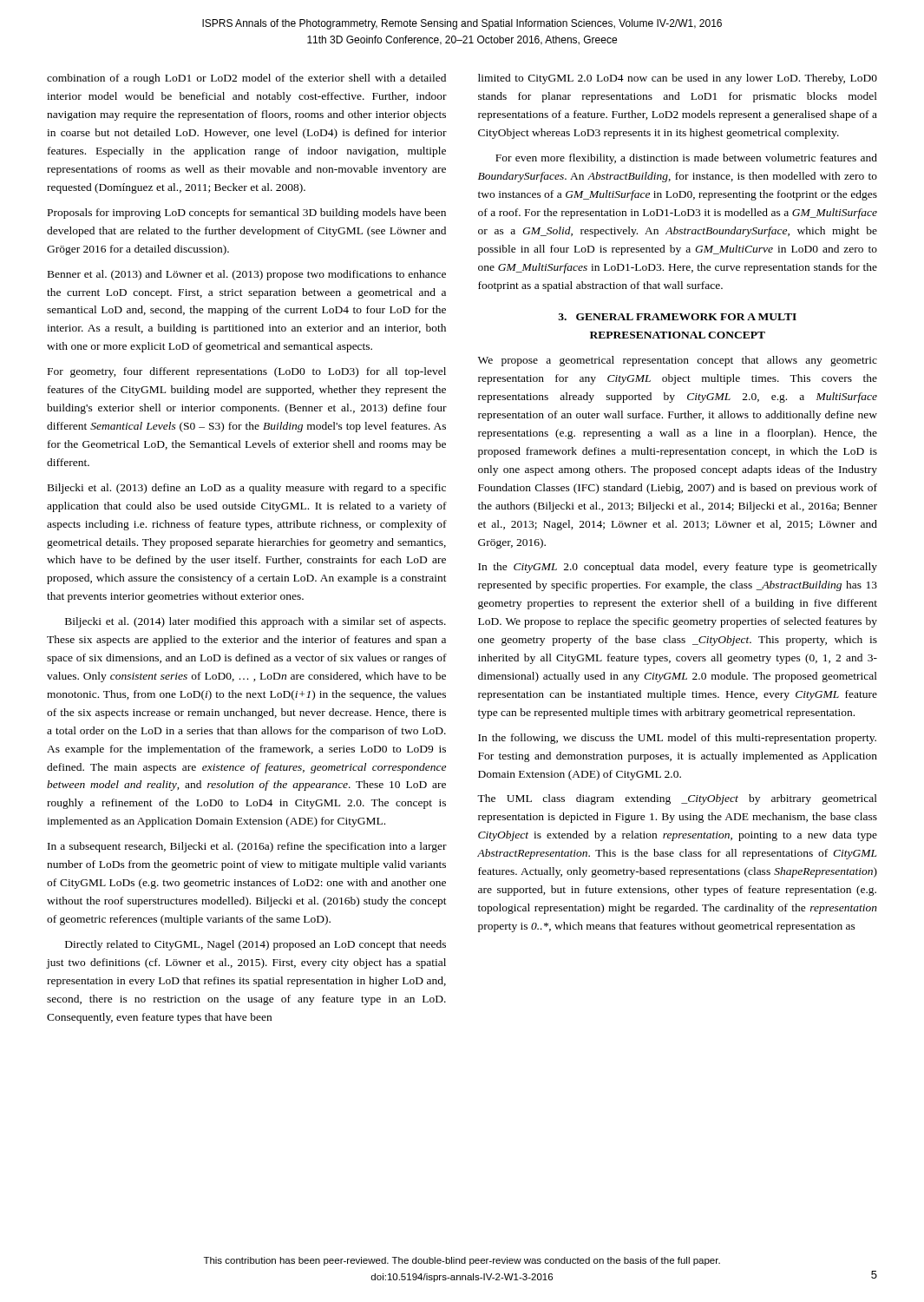Locate the block of text that opens with "Directly related to CityGML, Nagel"
Screen dimensions: 1302x924
point(247,981)
